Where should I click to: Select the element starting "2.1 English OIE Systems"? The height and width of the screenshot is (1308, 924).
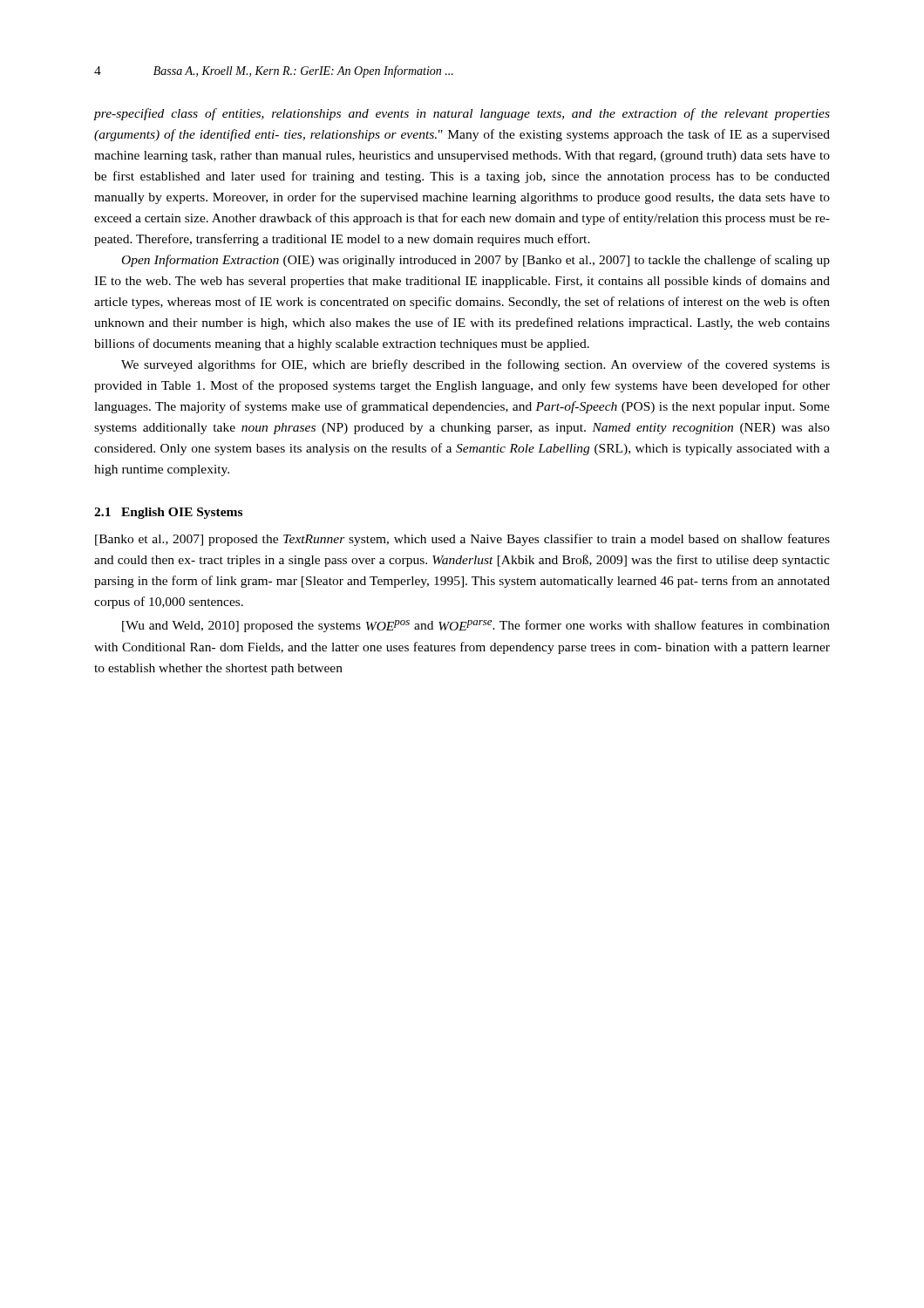[x=168, y=512]
